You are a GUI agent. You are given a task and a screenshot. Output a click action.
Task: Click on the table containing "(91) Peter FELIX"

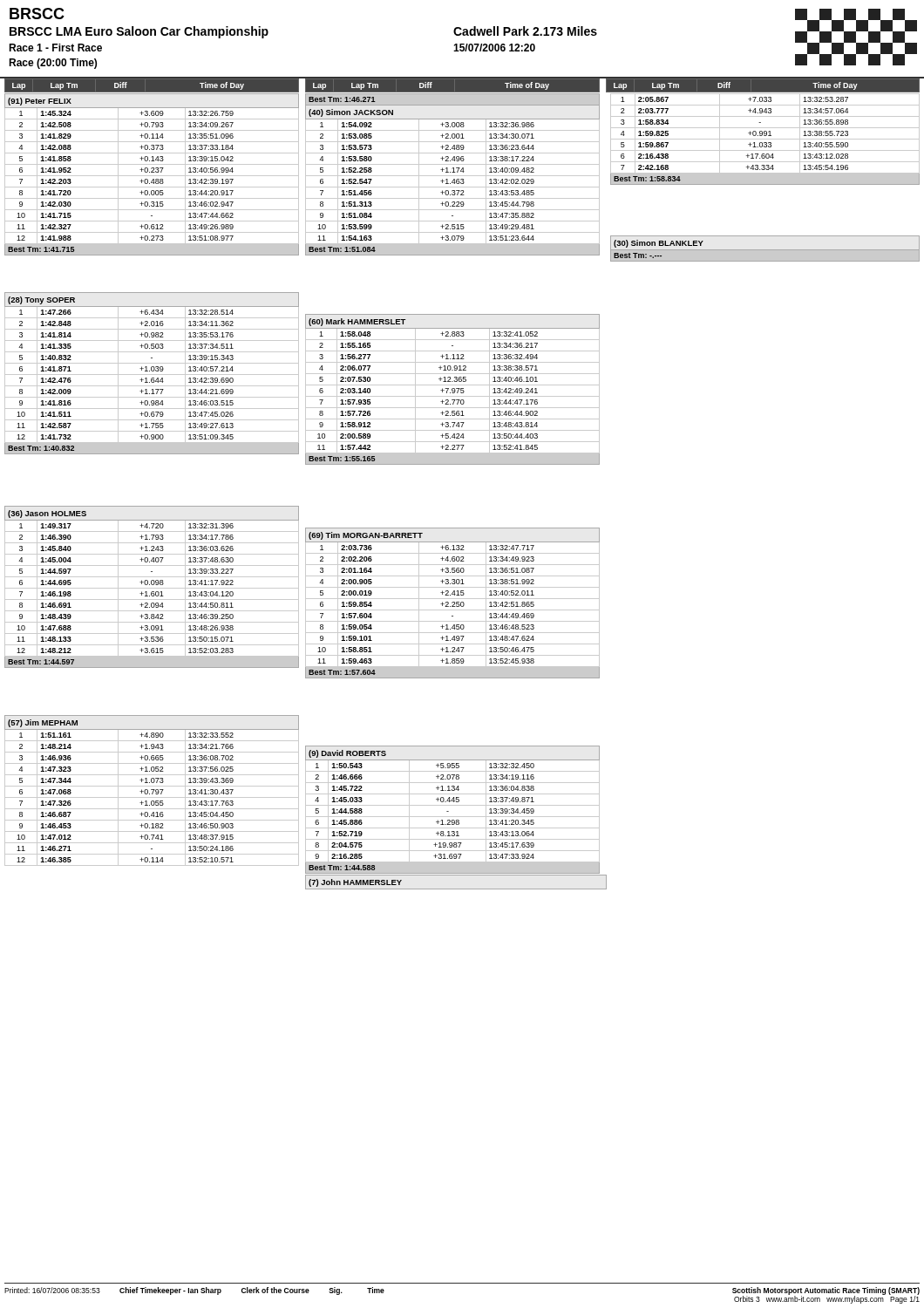152,174
